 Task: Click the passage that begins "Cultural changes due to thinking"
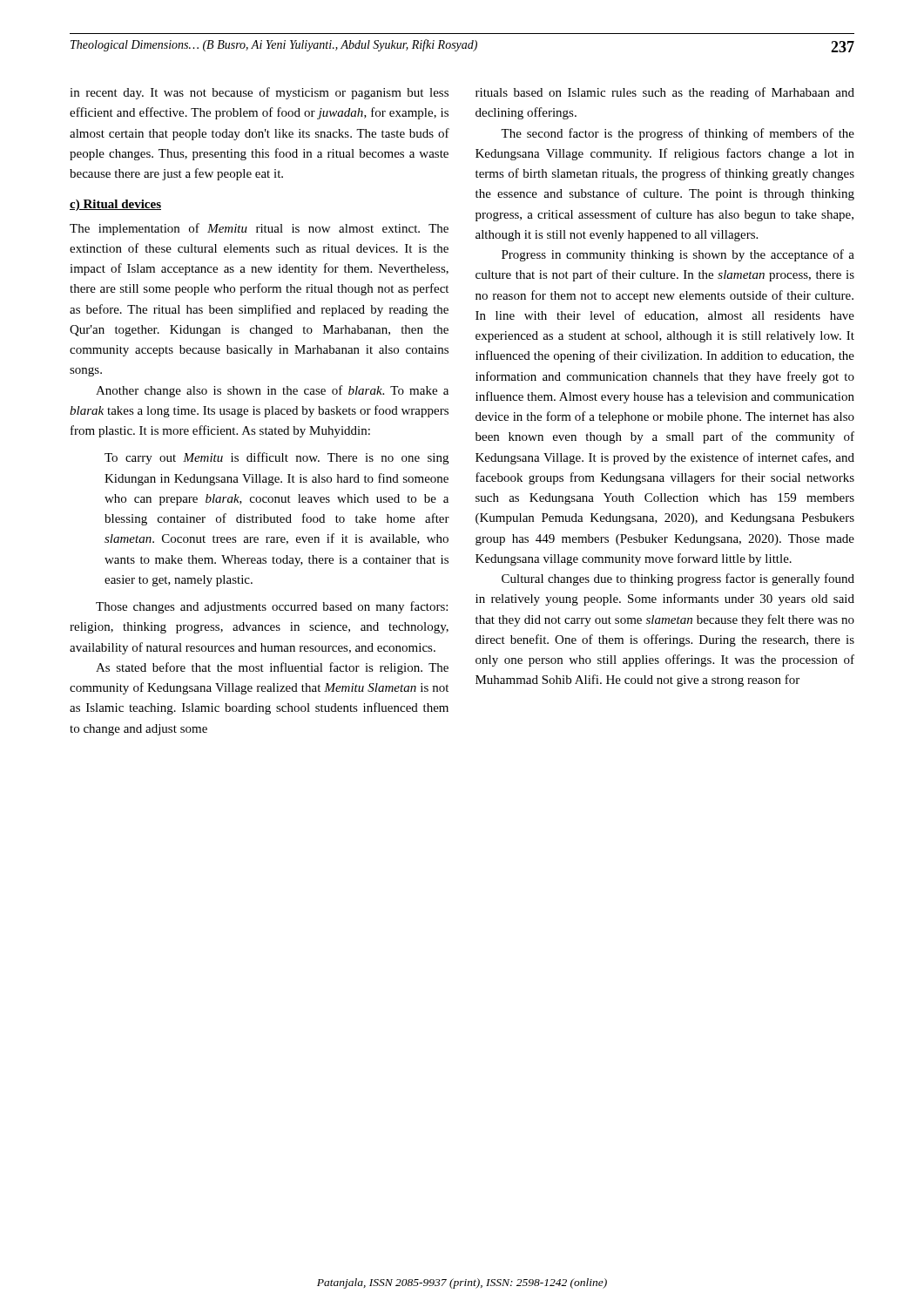[x=665, y=629]
